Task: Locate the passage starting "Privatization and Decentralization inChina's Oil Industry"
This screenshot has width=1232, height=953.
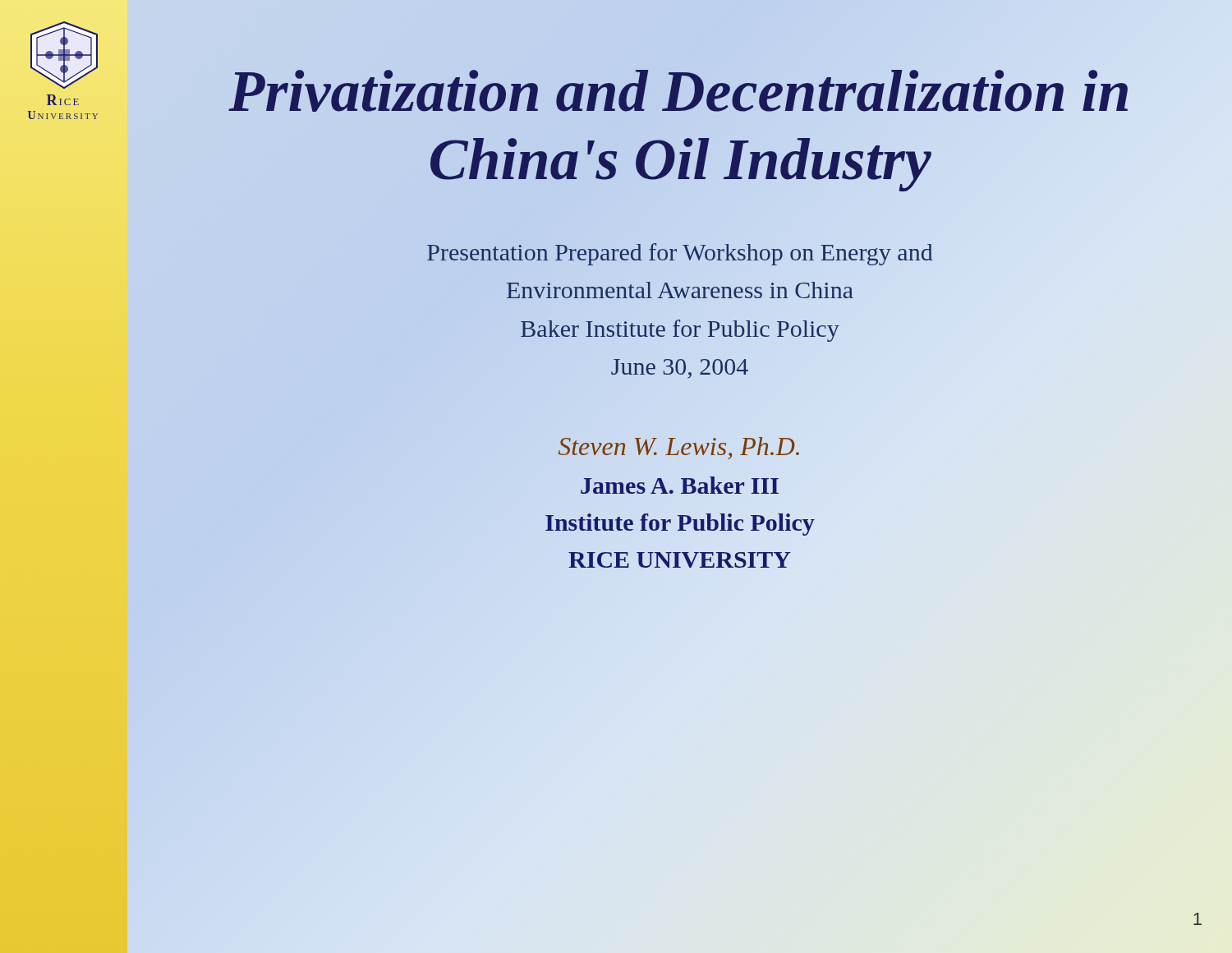Action: coord(680,126)
